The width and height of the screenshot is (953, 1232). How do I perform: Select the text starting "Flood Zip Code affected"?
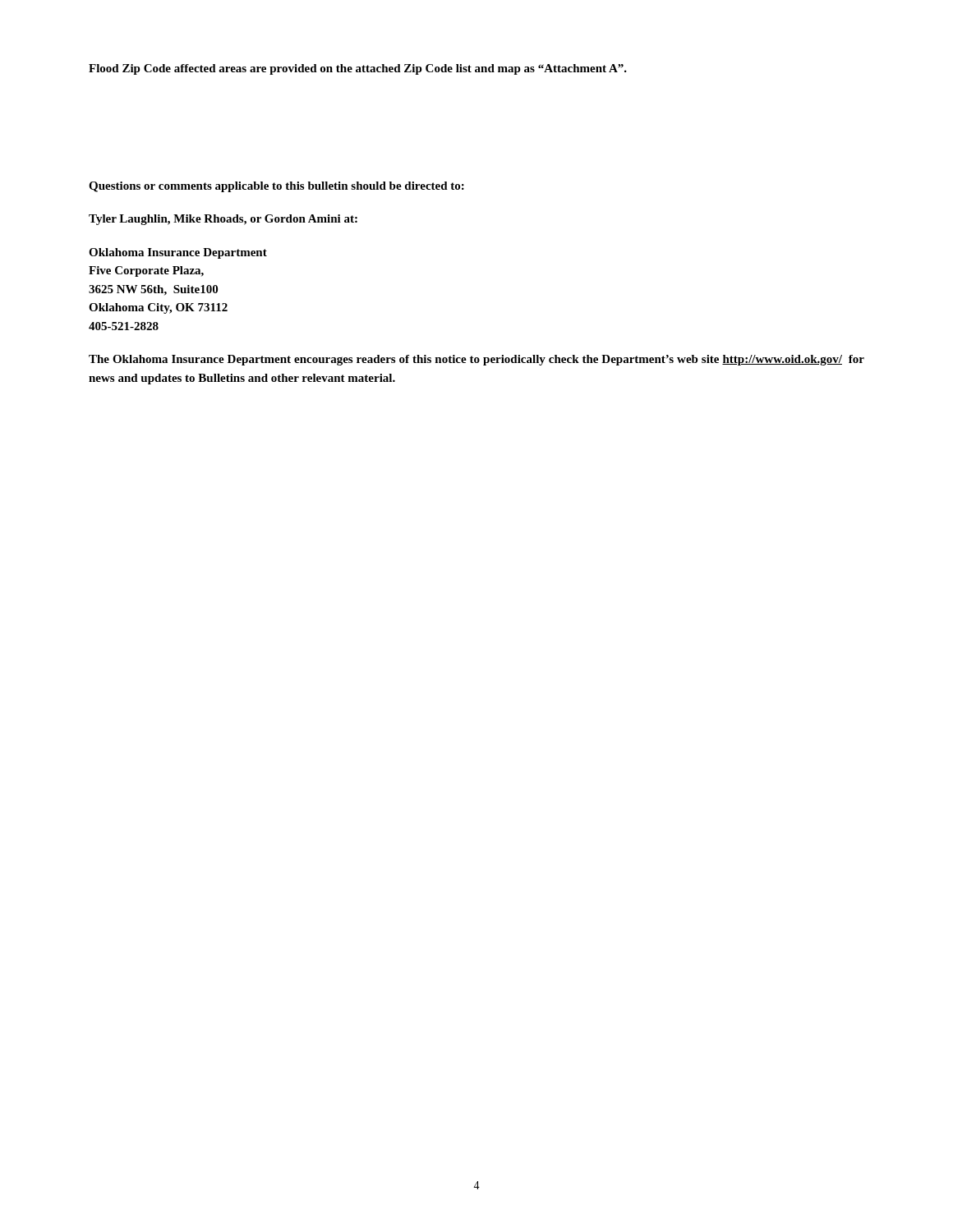coord(358,68)
